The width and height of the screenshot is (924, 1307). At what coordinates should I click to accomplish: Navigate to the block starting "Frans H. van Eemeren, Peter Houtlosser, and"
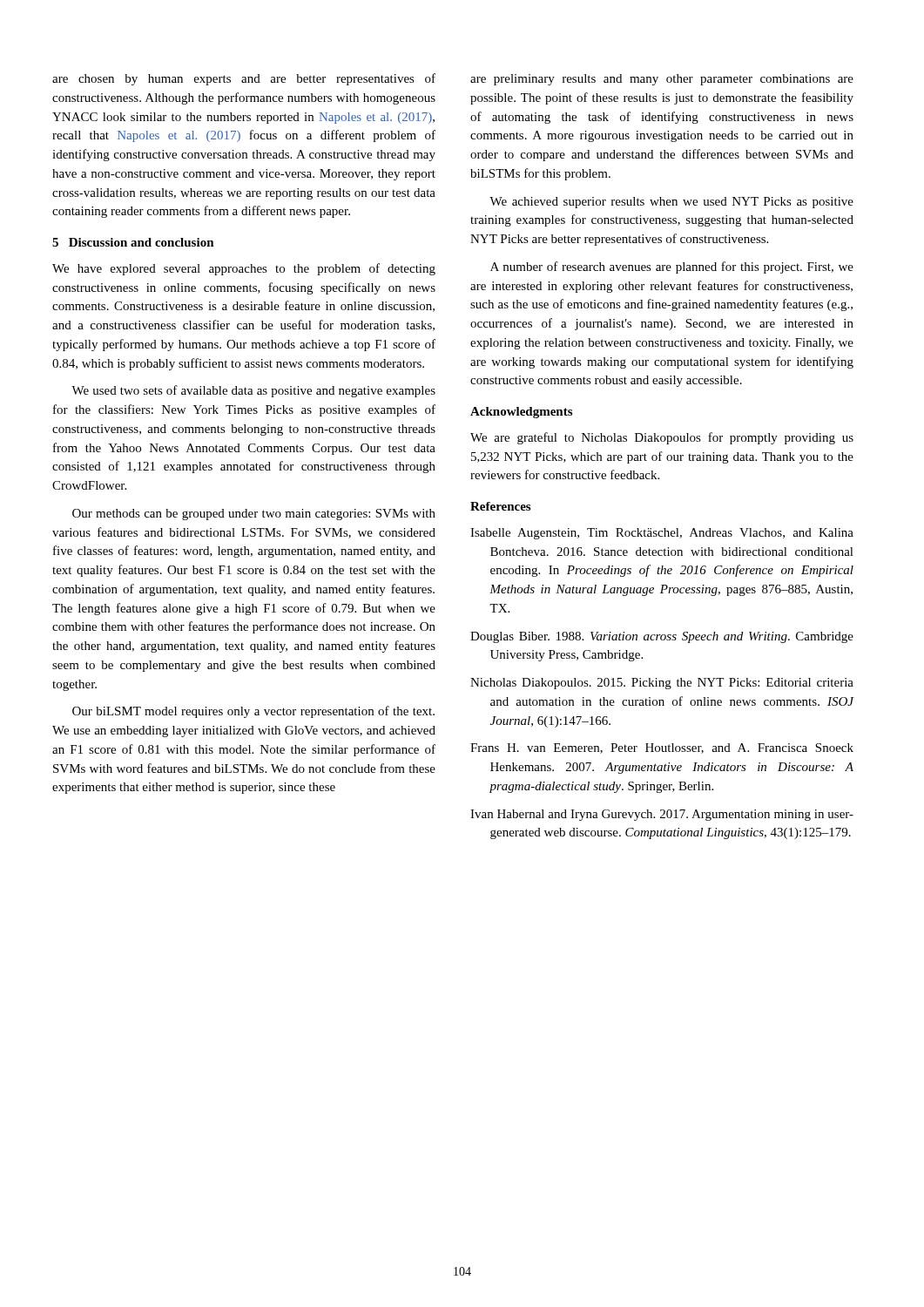pos(662,767)
